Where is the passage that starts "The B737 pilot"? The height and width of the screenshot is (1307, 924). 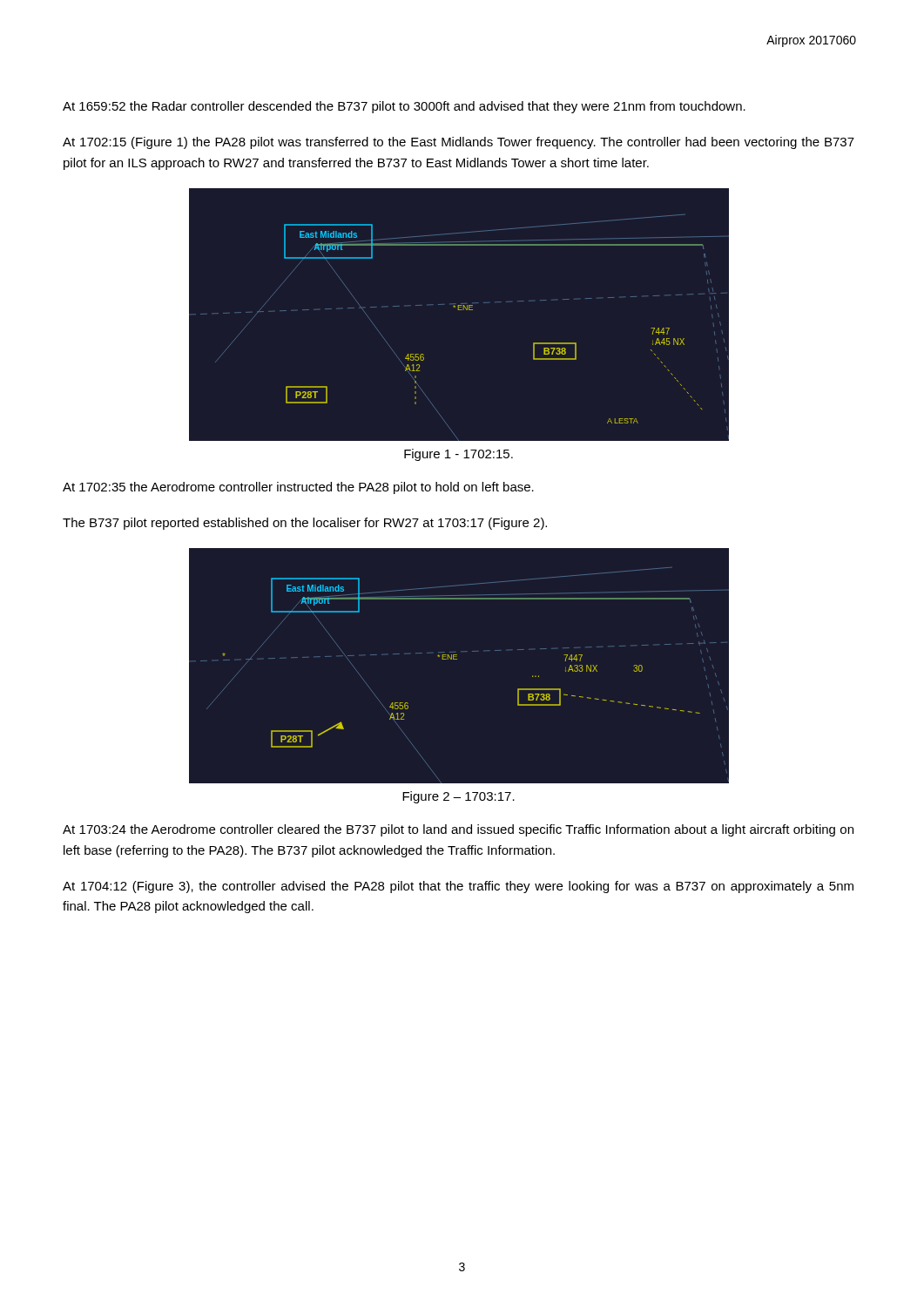coord(306,522)
